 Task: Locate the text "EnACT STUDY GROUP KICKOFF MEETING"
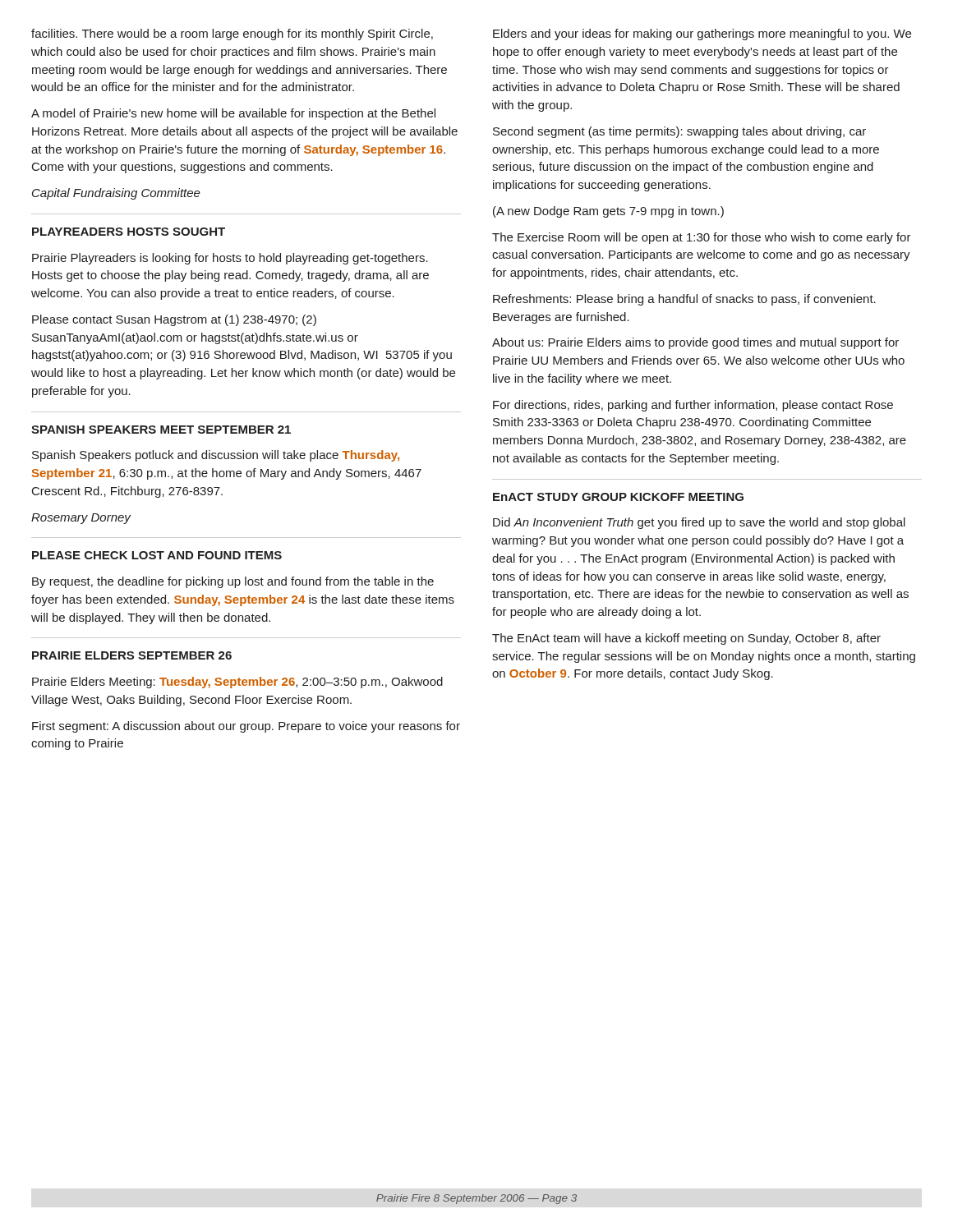coord(707,496)
